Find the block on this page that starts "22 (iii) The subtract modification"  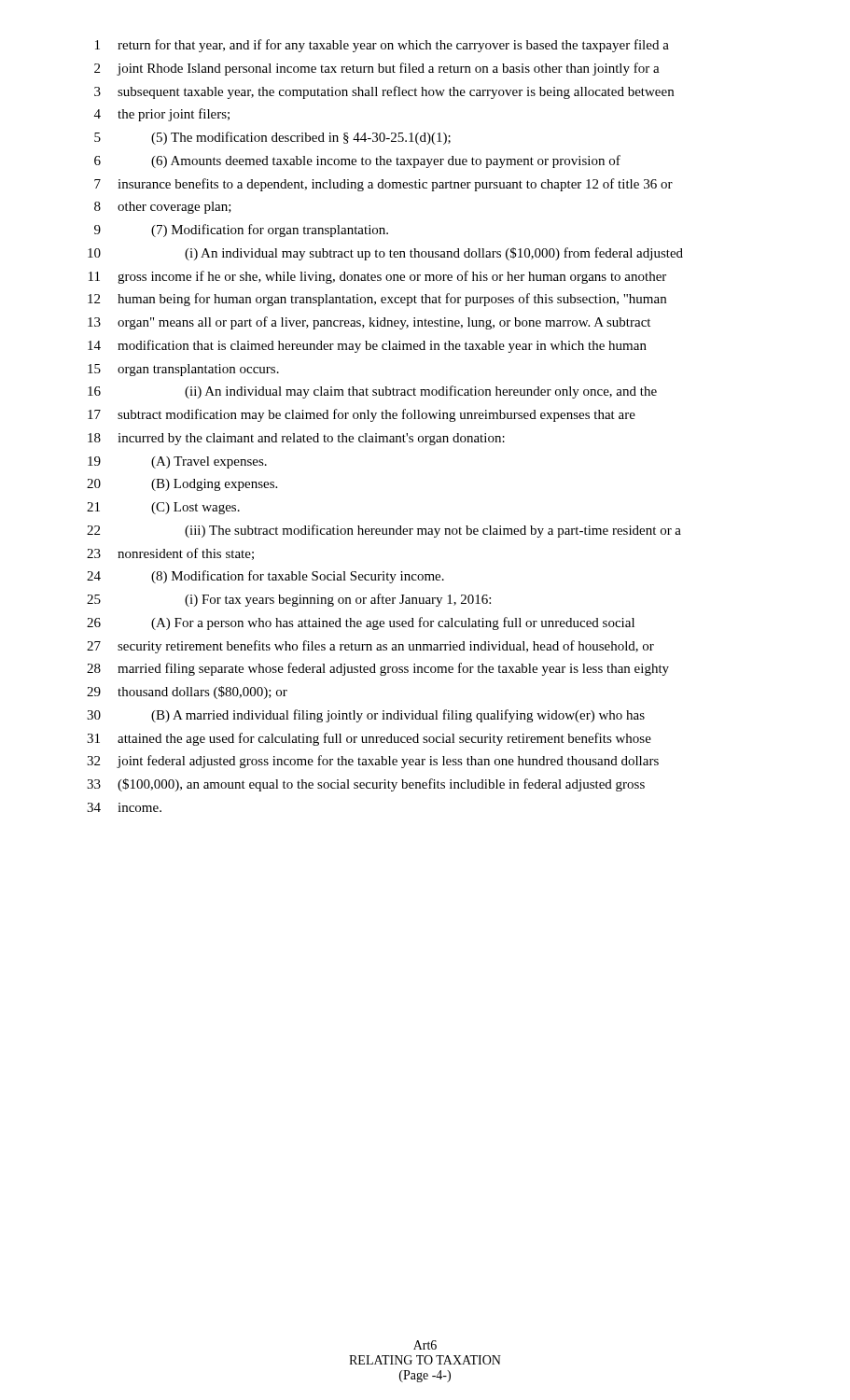(425, 530)
